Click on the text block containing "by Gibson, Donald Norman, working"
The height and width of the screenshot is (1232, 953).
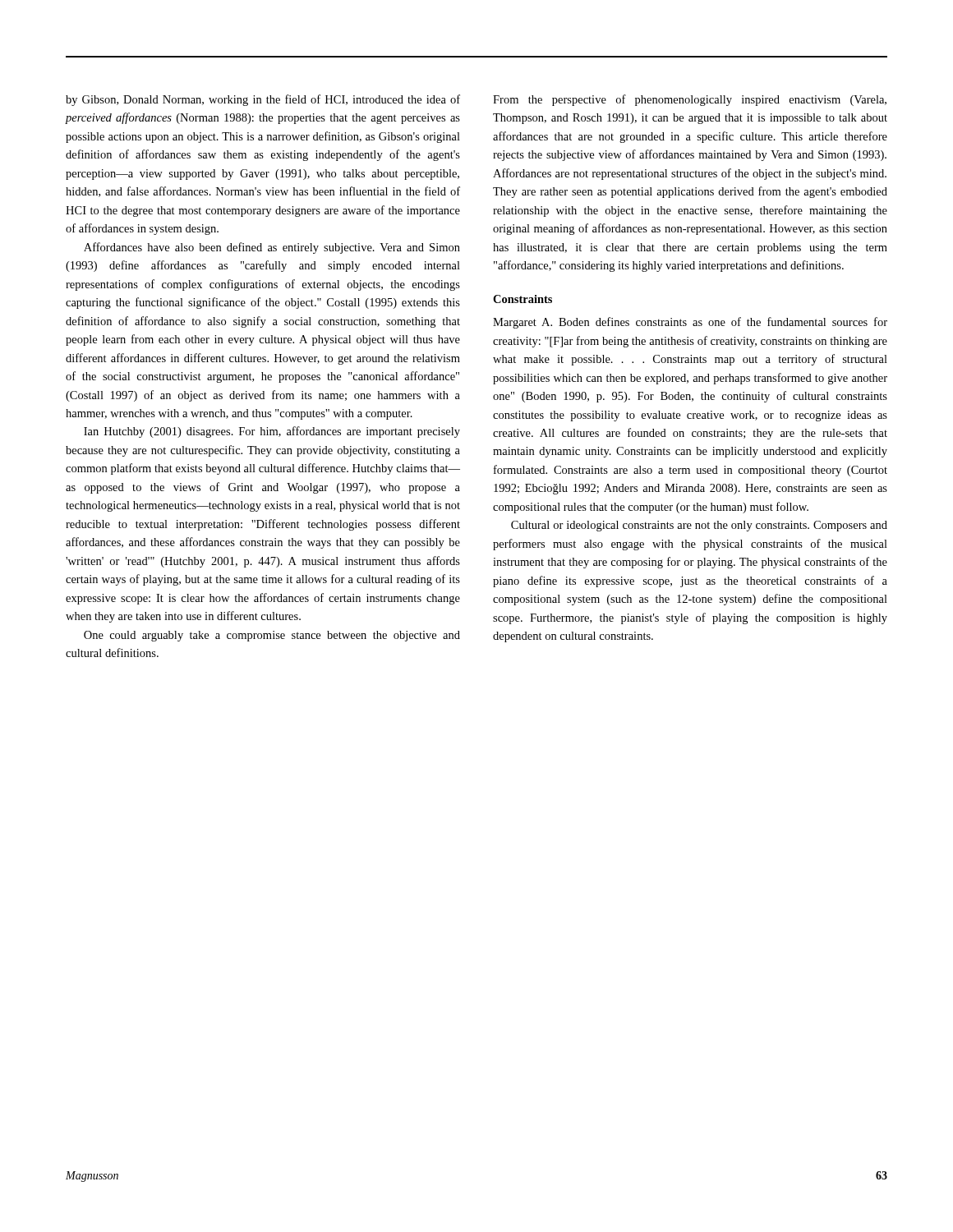tap(263, 376)
